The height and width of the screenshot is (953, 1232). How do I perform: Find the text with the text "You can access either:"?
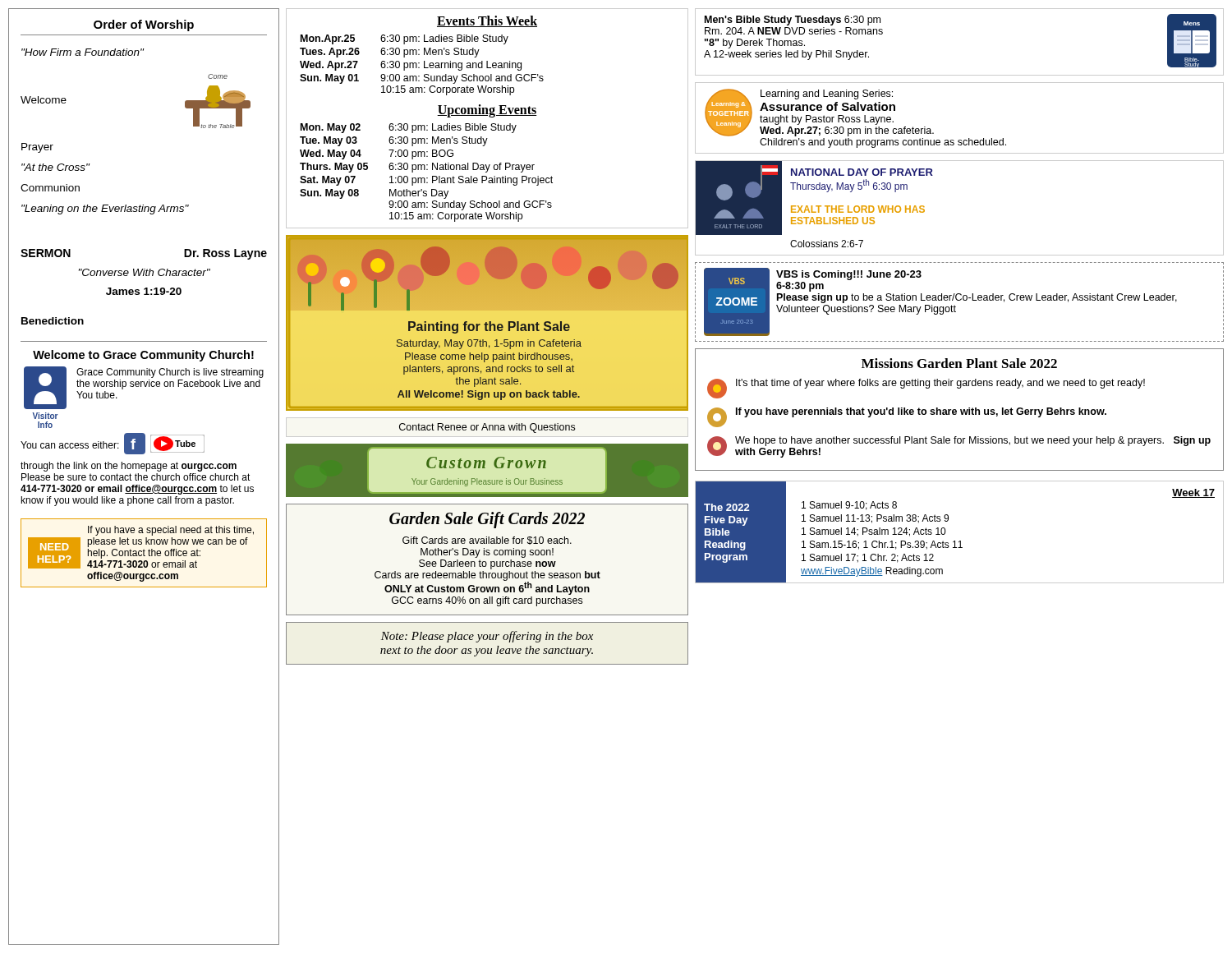tap(70, 445)
